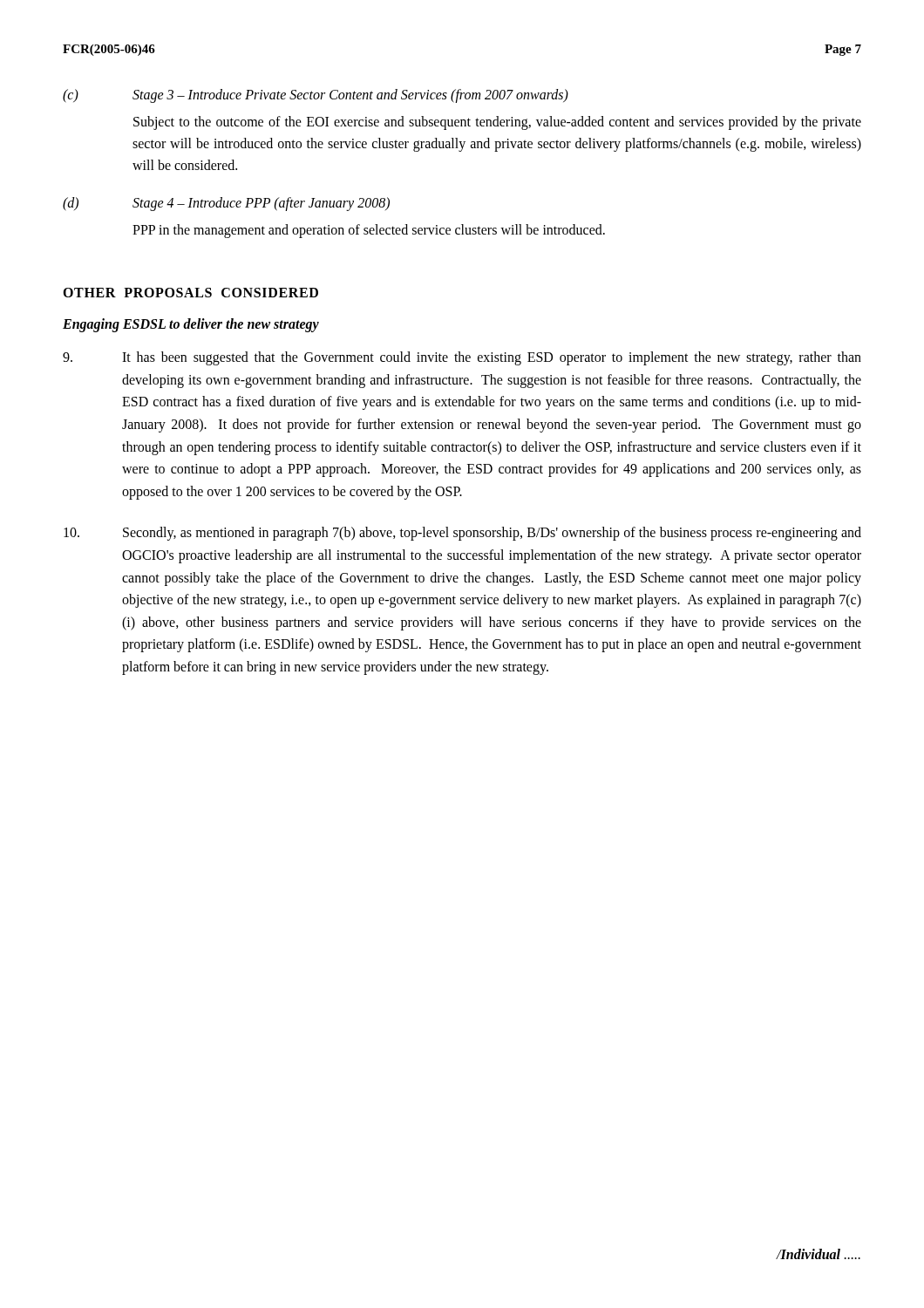This screenshot has width=924, height=1308.
Task: Find the element starting "Engaging ESDSL to deliver the"
Action: 191,324
